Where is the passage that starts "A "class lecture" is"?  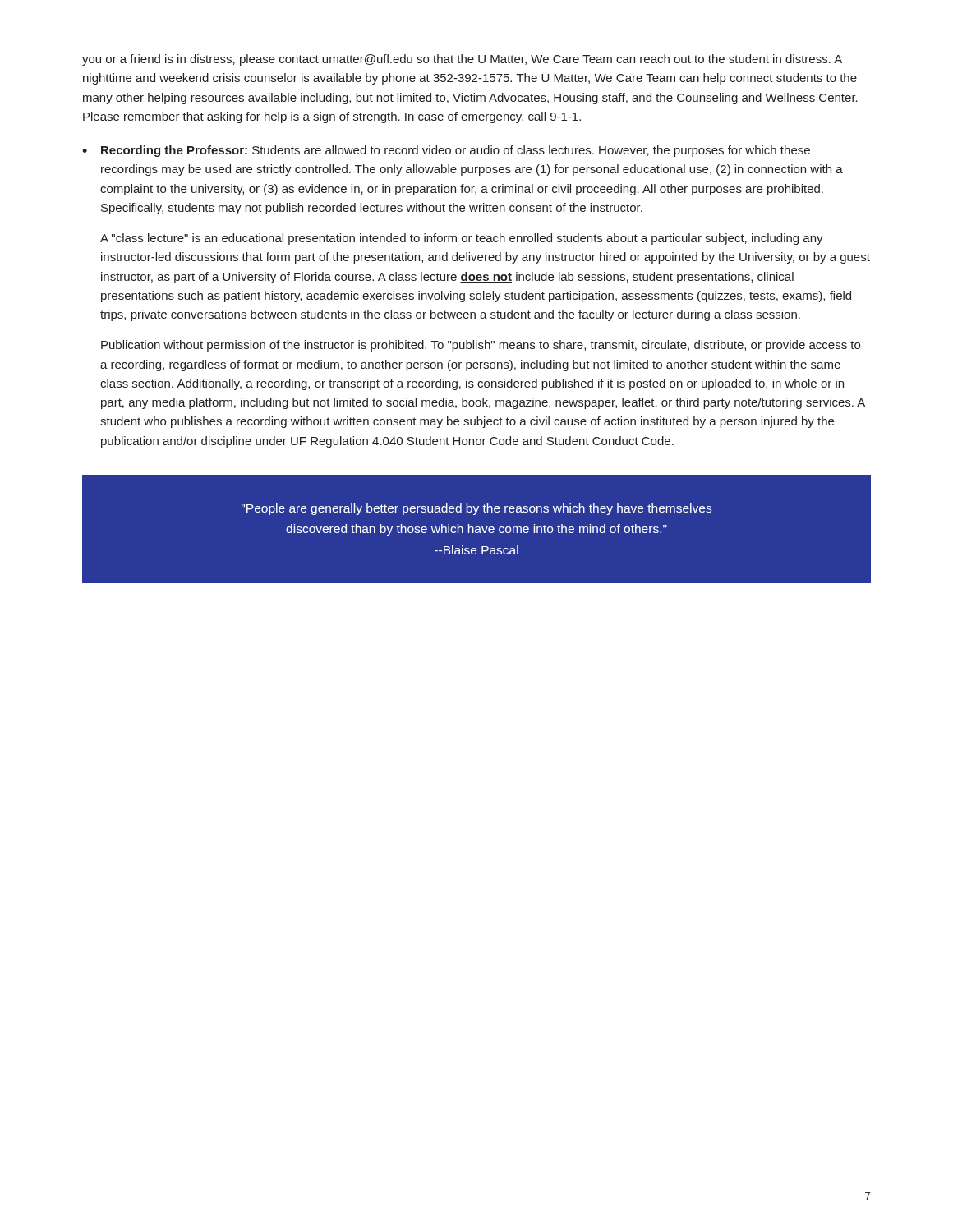[485, 276]
